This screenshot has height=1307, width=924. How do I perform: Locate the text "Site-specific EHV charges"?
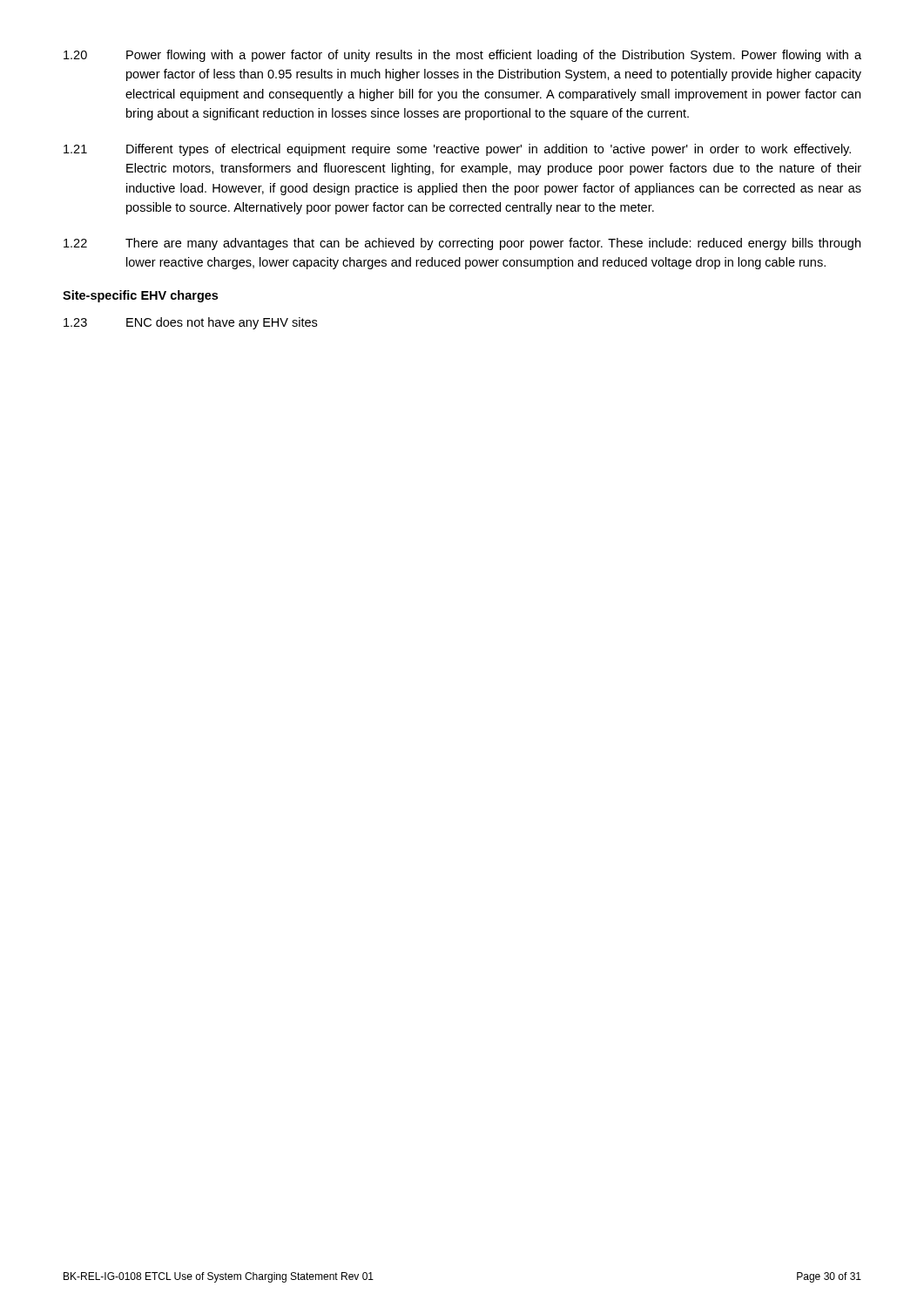click(141, 295)
